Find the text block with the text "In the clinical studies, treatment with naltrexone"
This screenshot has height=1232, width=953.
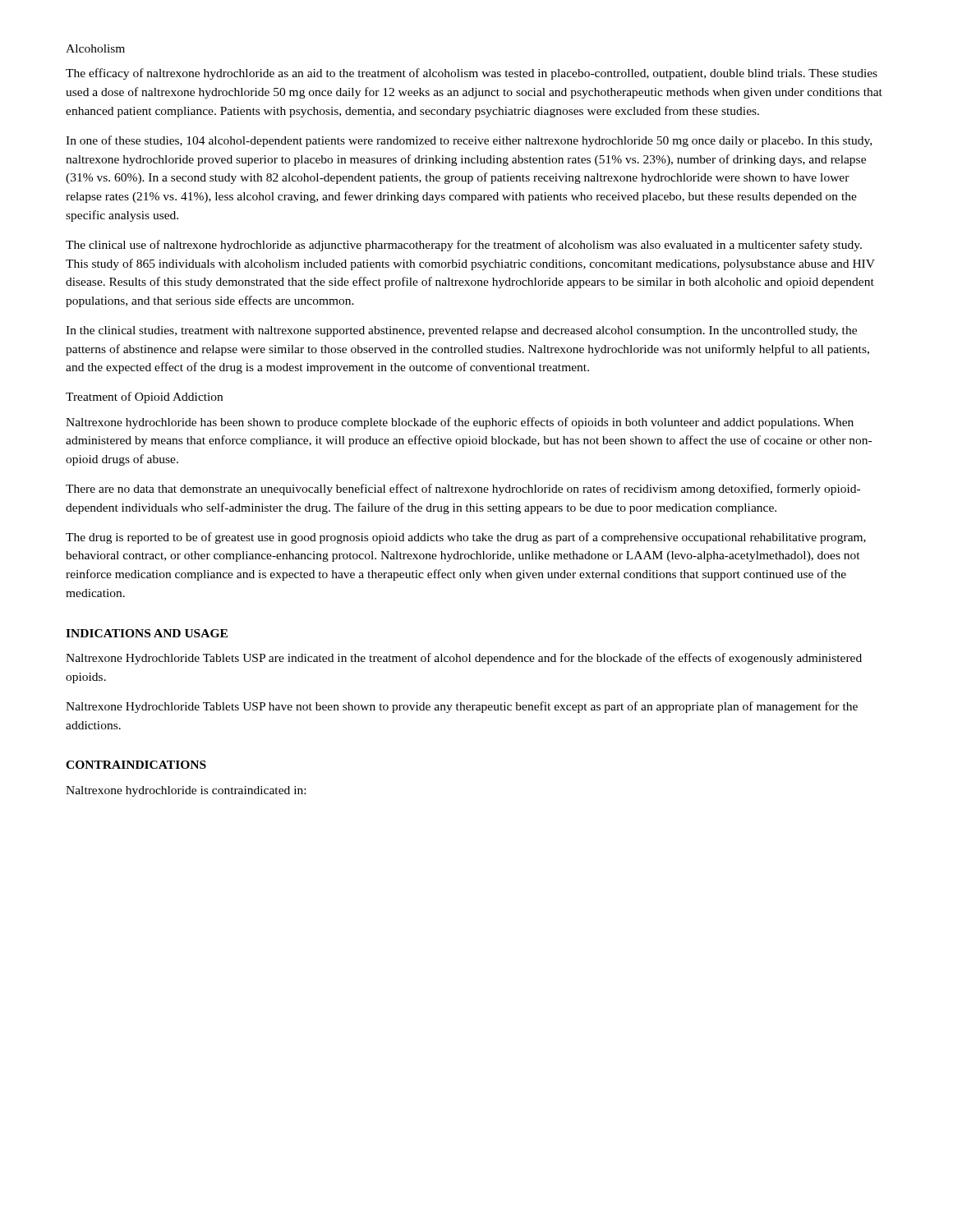[468, 348]
